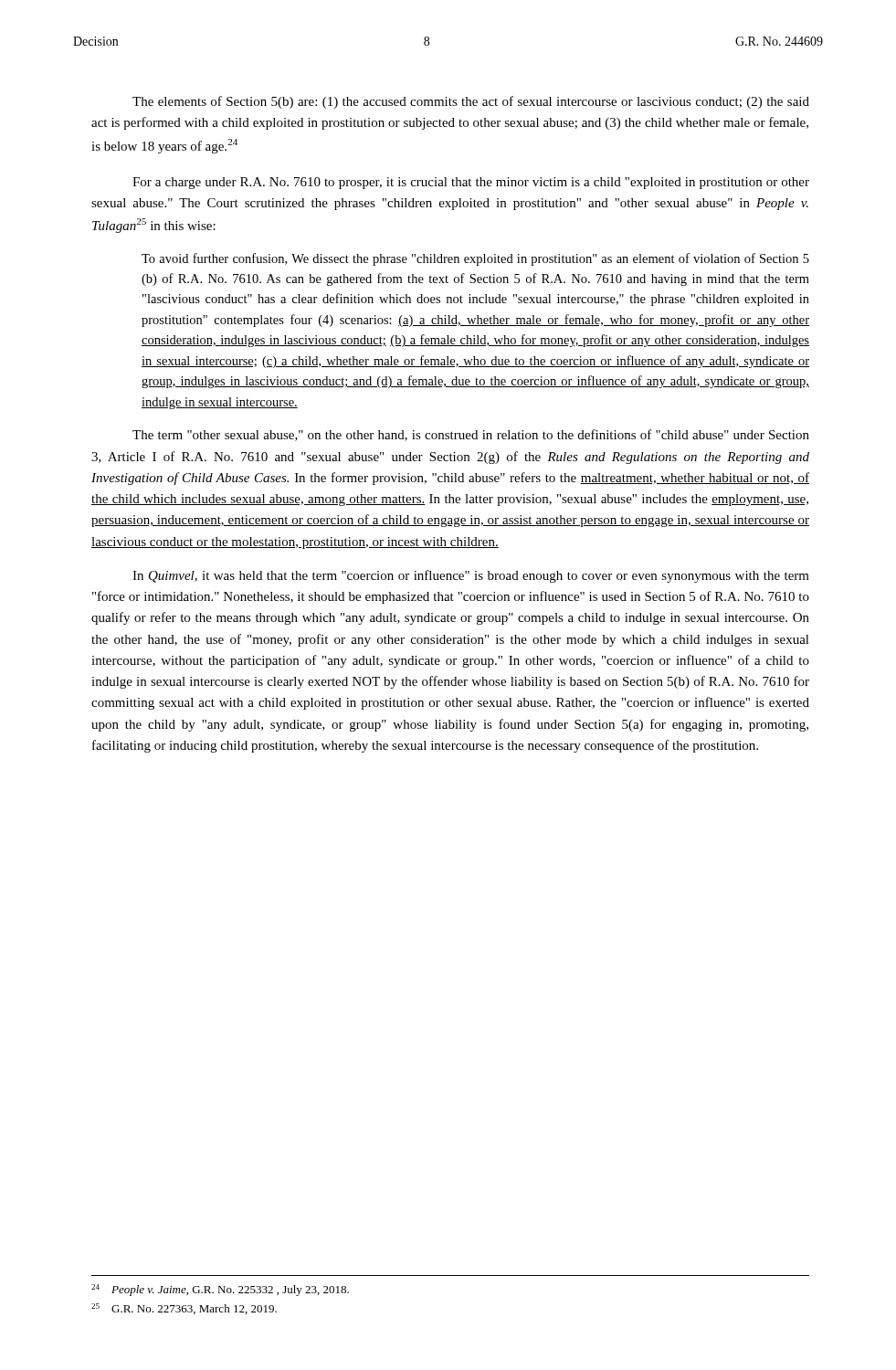896x1370 pixels.
Task: Find the text block starting "24People v. Jaime,"
Action: pyautogui.click(x=220, y=1290)
